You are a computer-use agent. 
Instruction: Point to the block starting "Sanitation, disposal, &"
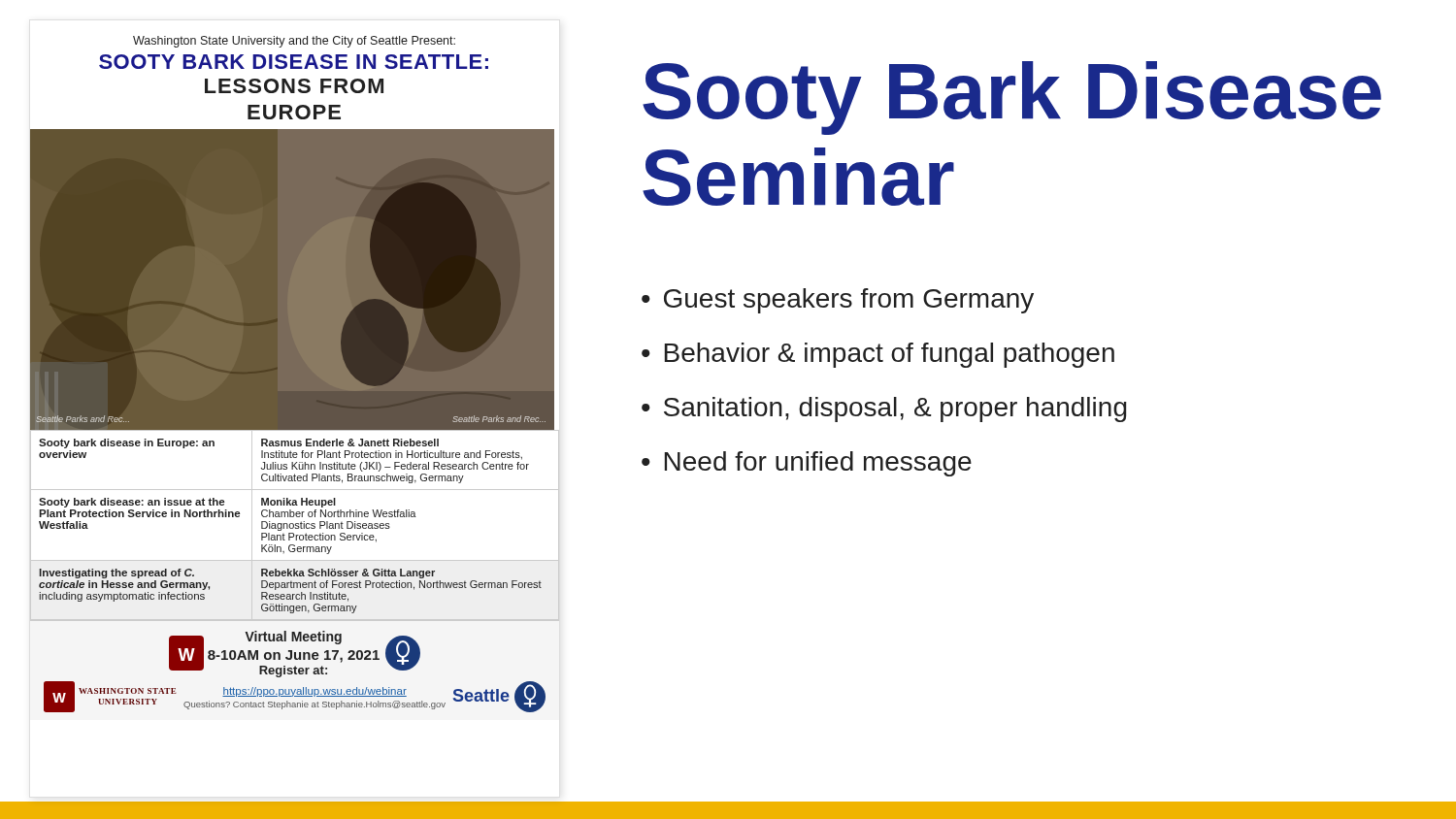895,407
